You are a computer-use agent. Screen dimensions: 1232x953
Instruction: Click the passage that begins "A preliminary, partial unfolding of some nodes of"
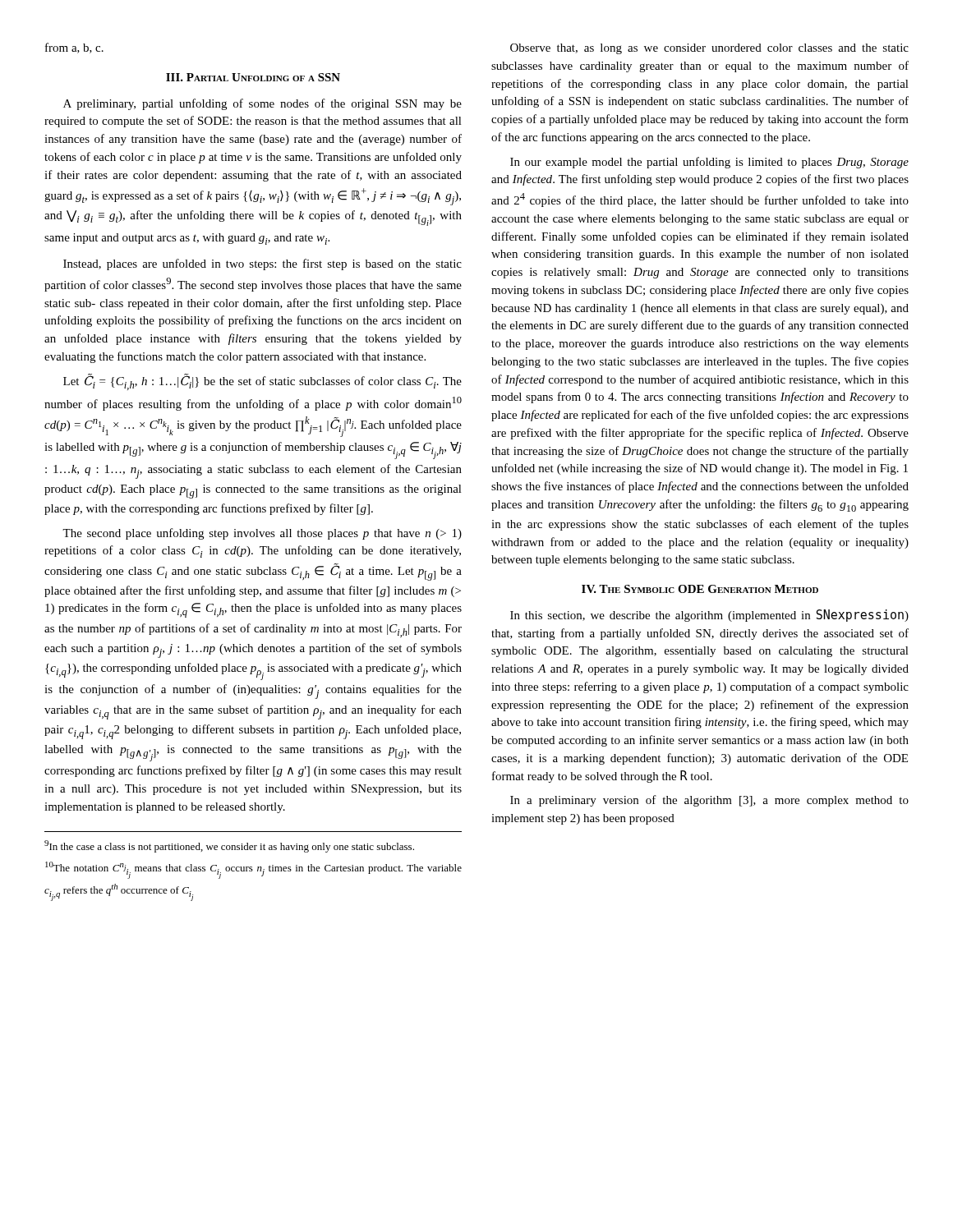253,455
